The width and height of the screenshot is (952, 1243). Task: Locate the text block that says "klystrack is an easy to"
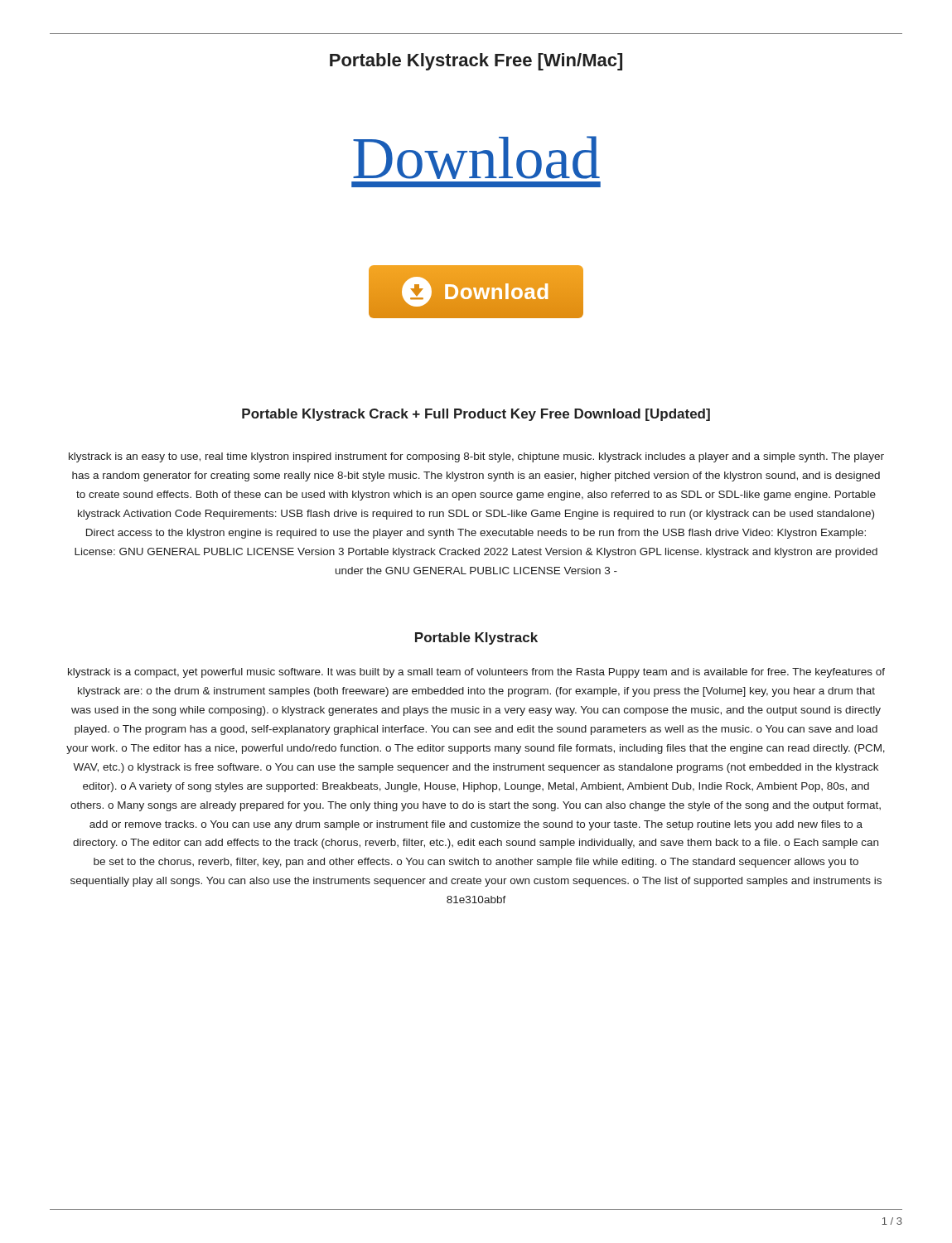click(x=476, y=514)
